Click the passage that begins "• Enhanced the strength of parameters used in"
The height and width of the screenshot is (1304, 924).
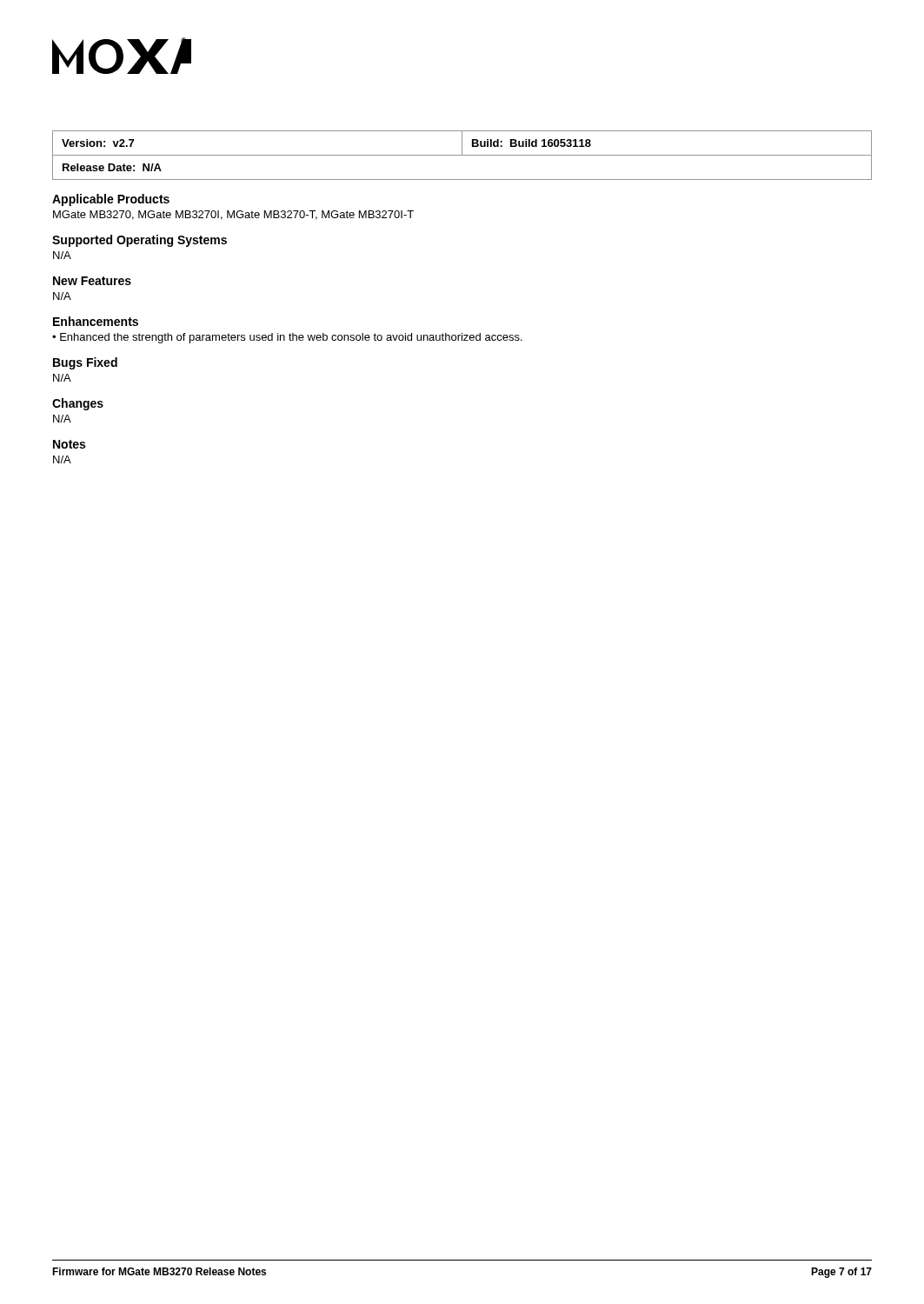[288, 337]
